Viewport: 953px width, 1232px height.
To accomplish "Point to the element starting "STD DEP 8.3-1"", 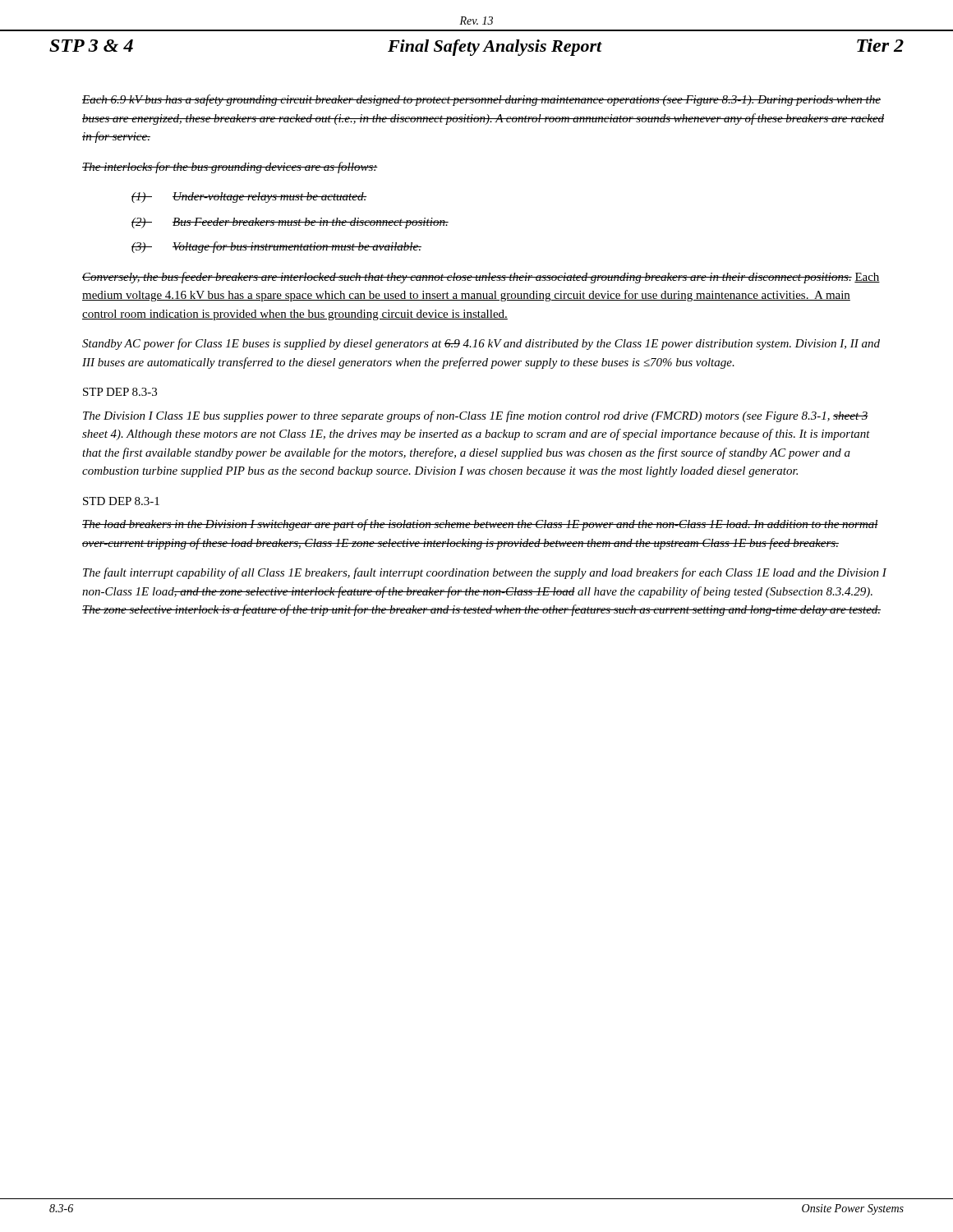I will pyautogui.click(x=121, y=501).
